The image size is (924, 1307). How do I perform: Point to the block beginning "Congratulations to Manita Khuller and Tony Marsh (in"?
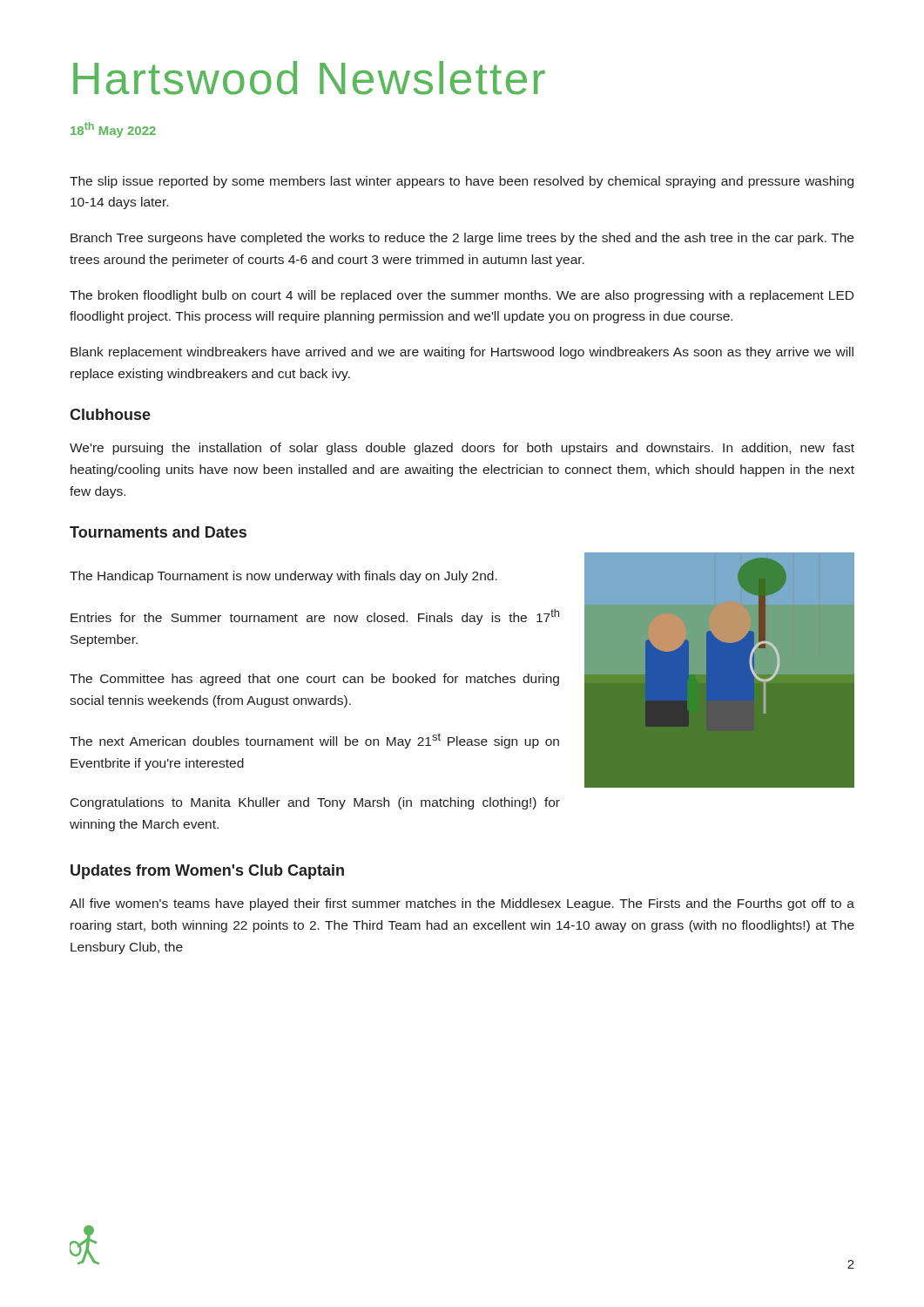[315, 814]
